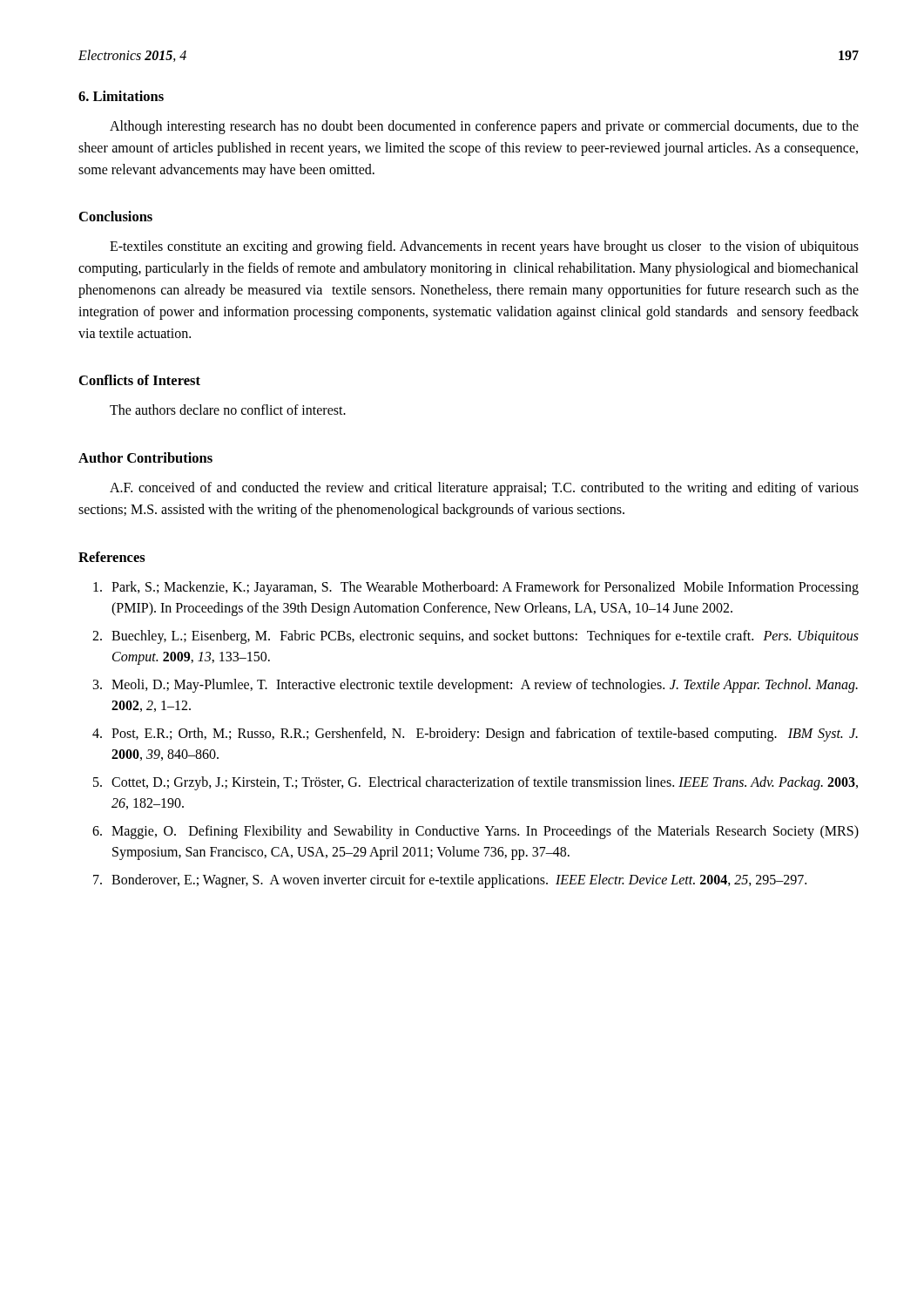Image resolution: width=924 pixels, height=1307 pixels.
Task: Find the text block containing "Although interesting research has"
Action: click(x=469, y=148)
